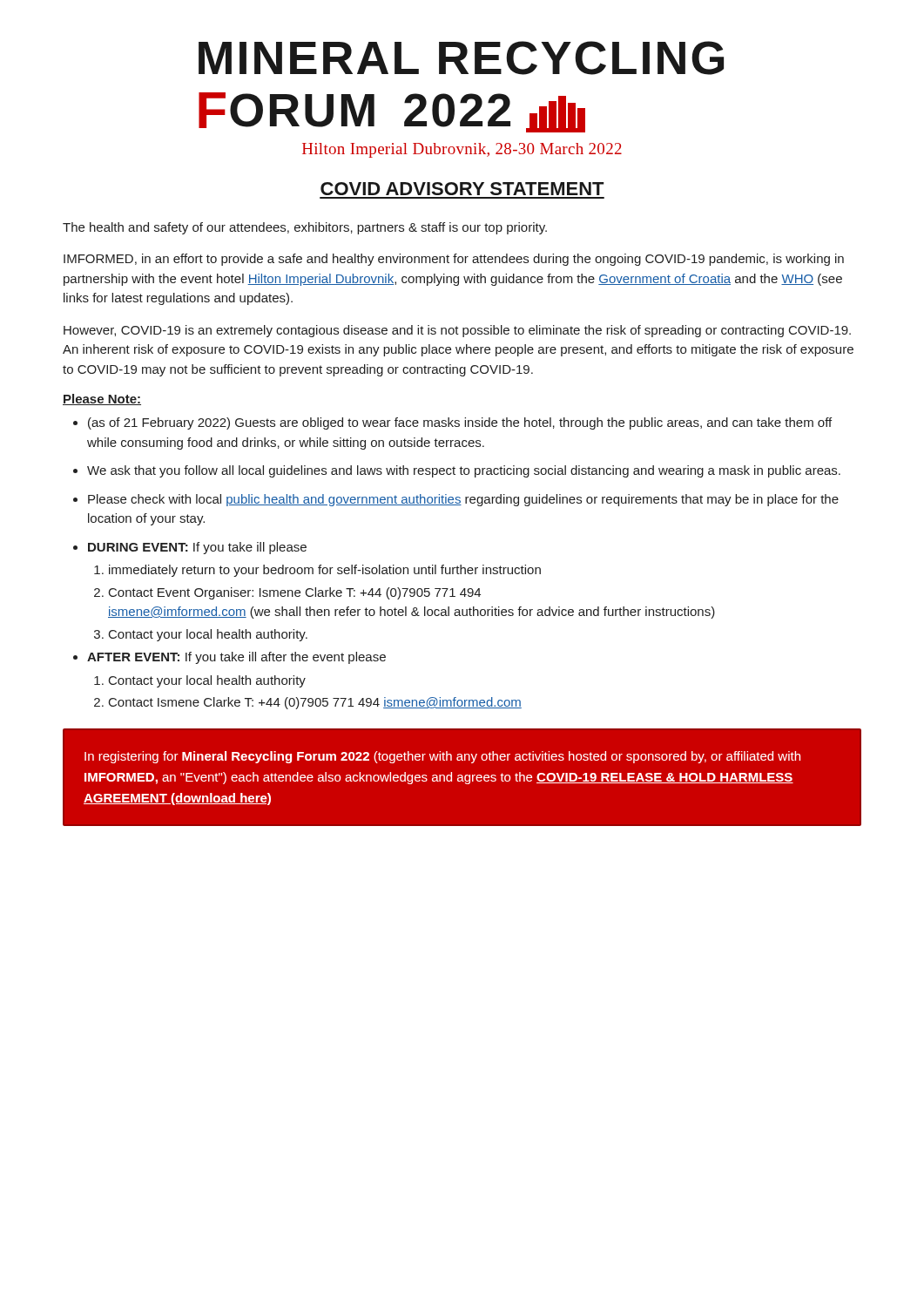Click on the text block with the text "The health and safety of"
The height and width of the screenshot is (1307, 924).
[305, 227]
